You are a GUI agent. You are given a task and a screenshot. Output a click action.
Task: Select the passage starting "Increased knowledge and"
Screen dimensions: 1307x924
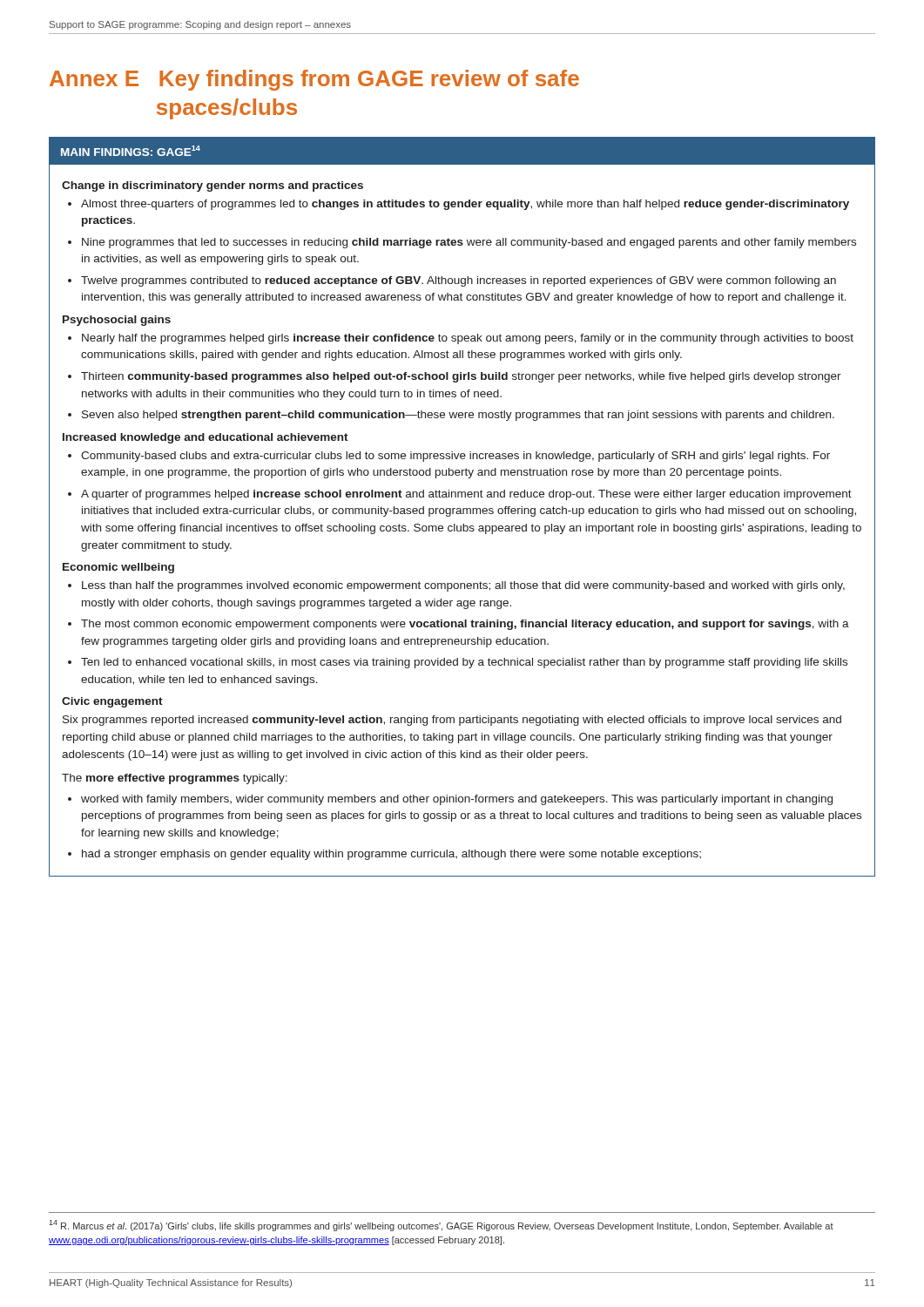(x=205, y=437)
